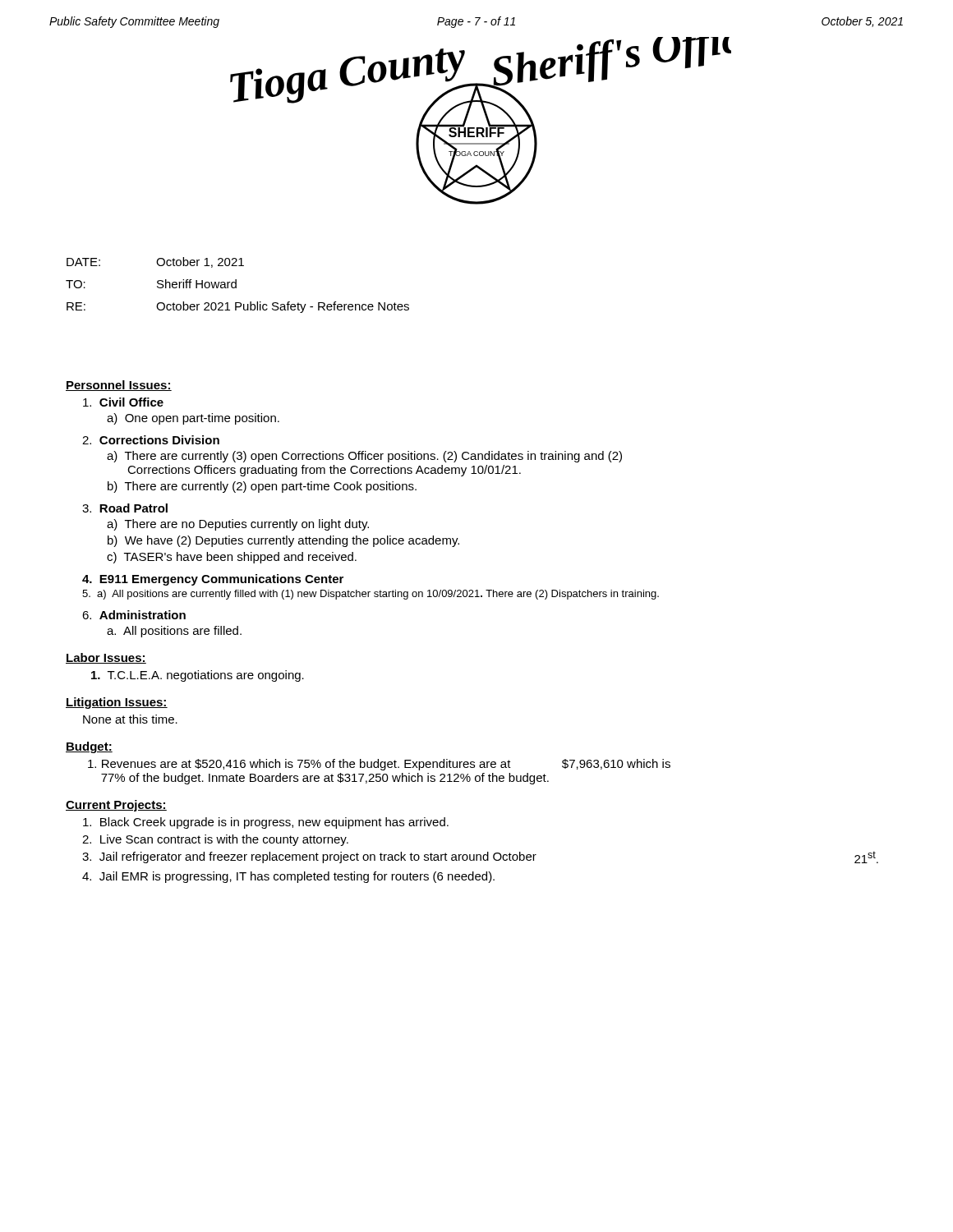Image resolution: width=953 pixels, height=1232 pixels.
Task: Click on the list item that says "4. Jail EMR is progressing, IT has completed"
Action: coord(289,876)
